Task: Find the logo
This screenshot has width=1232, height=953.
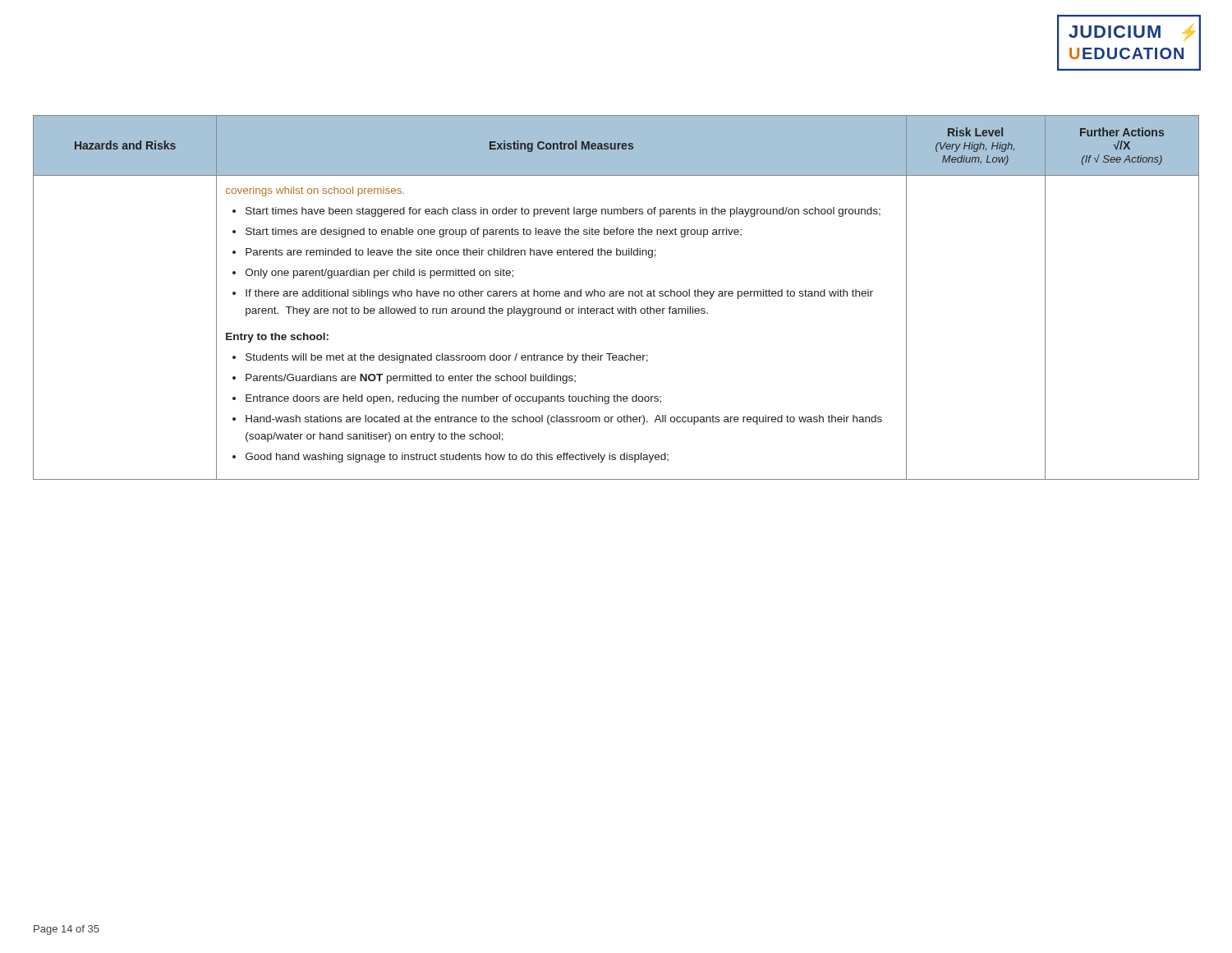Action: point(1129,44)
